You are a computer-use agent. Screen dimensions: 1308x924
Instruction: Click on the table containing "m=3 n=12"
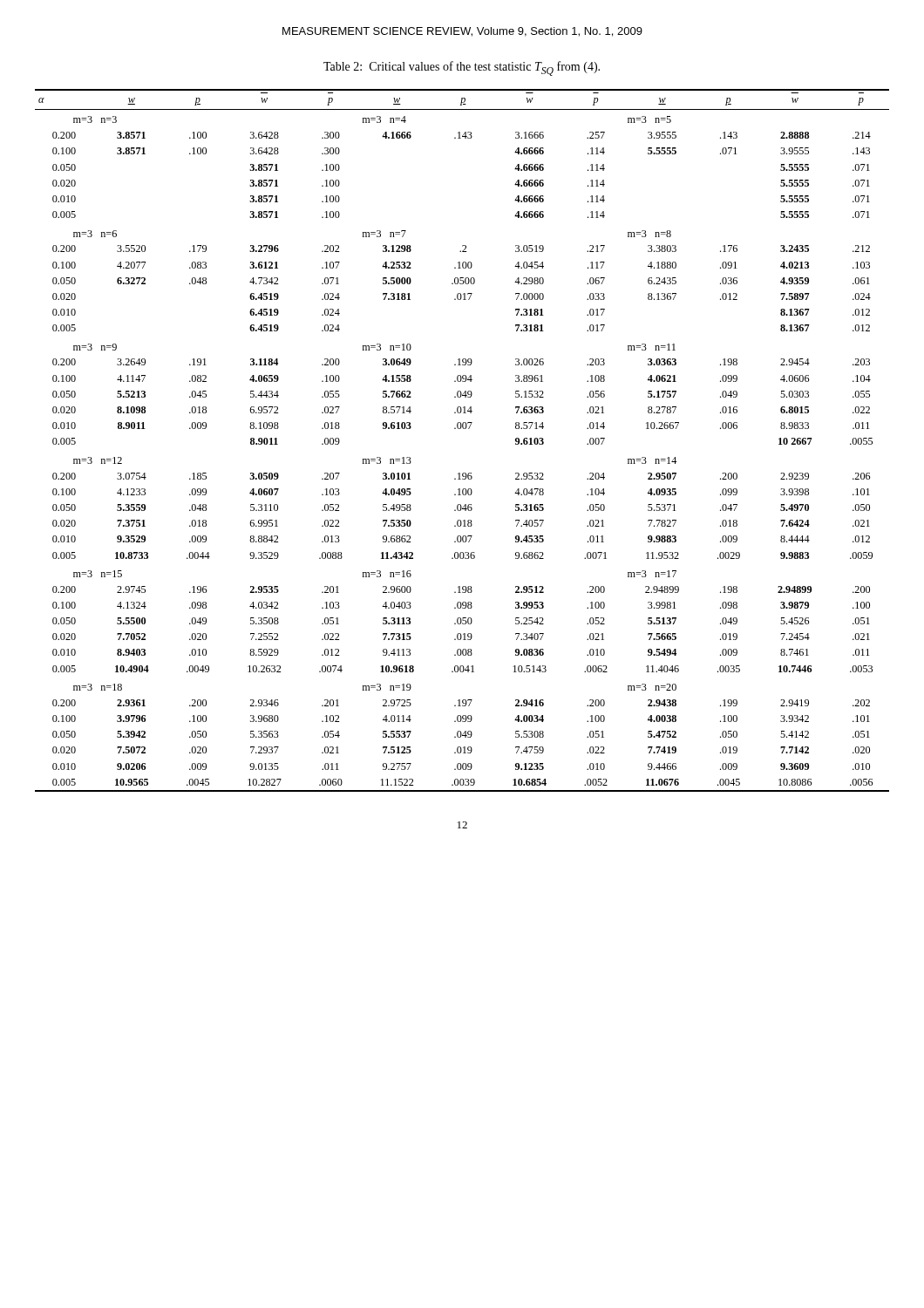[462, 440]
